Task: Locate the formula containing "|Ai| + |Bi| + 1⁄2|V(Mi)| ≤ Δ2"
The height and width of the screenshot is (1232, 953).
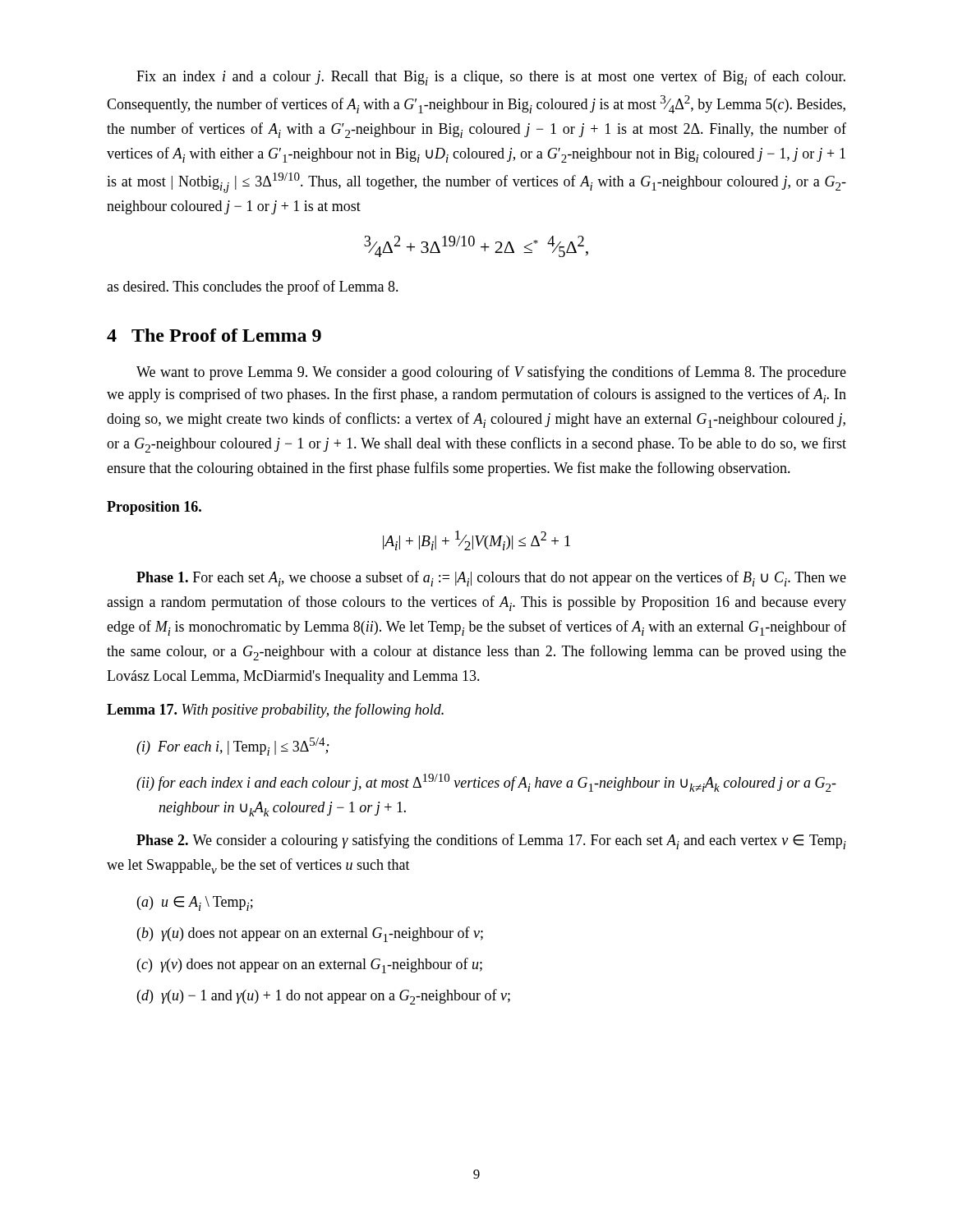Action: [x=476, y=541]
